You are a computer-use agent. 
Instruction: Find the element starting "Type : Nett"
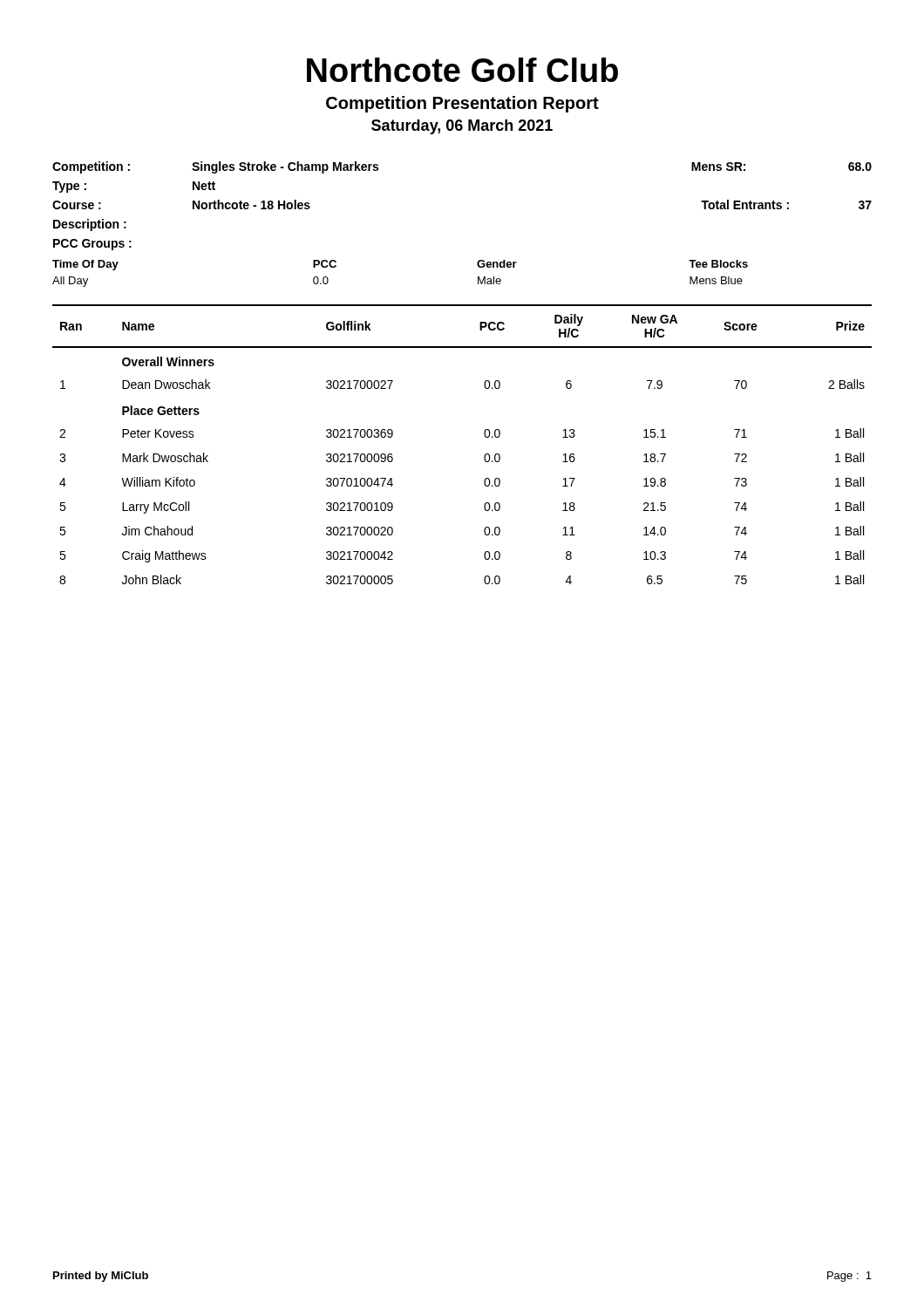click(x=73, y=187)
